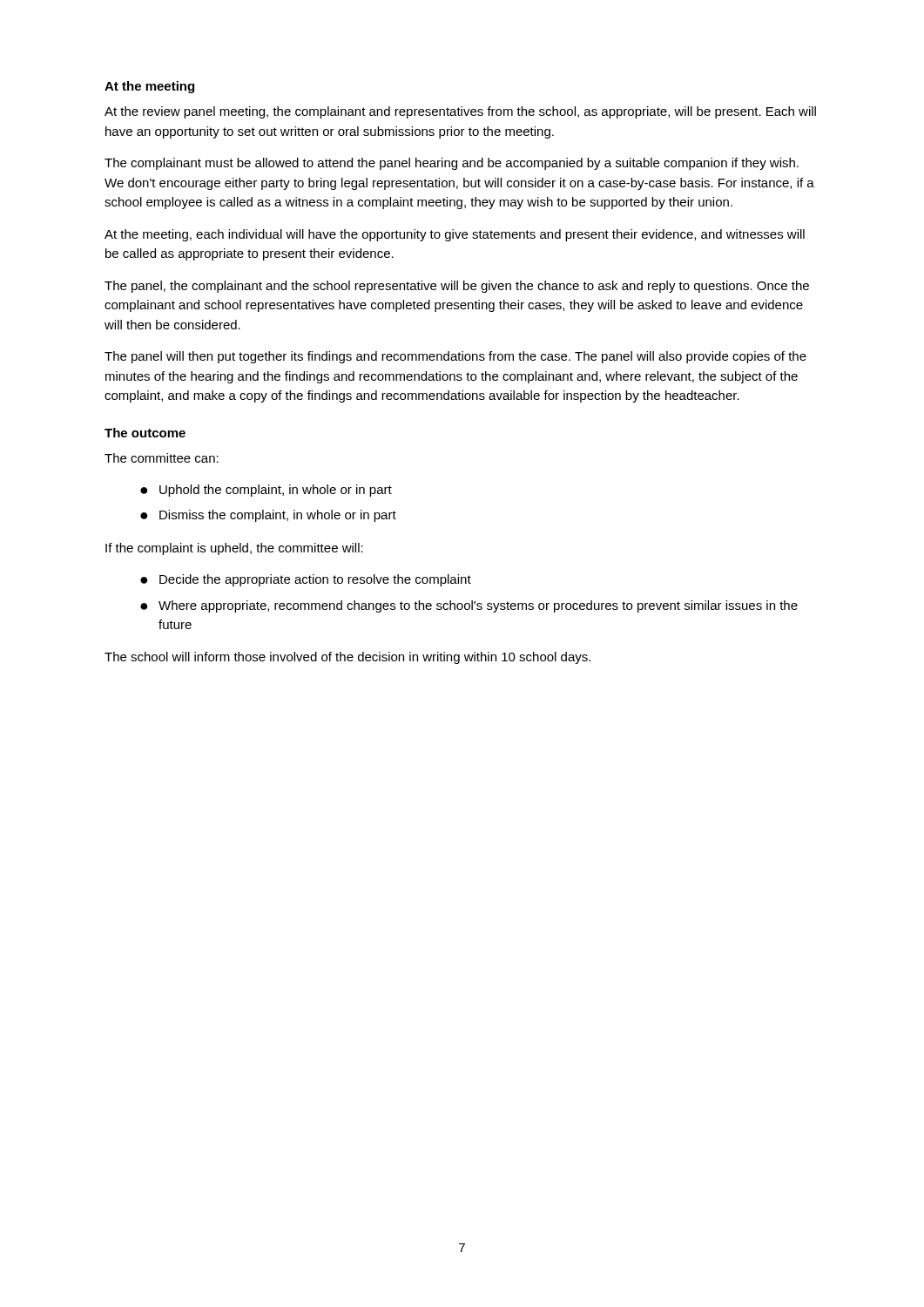Point to the text block starting "The committee can:"
The height and width of the screenshot is (1307, 924).
(x=162, y=457)
